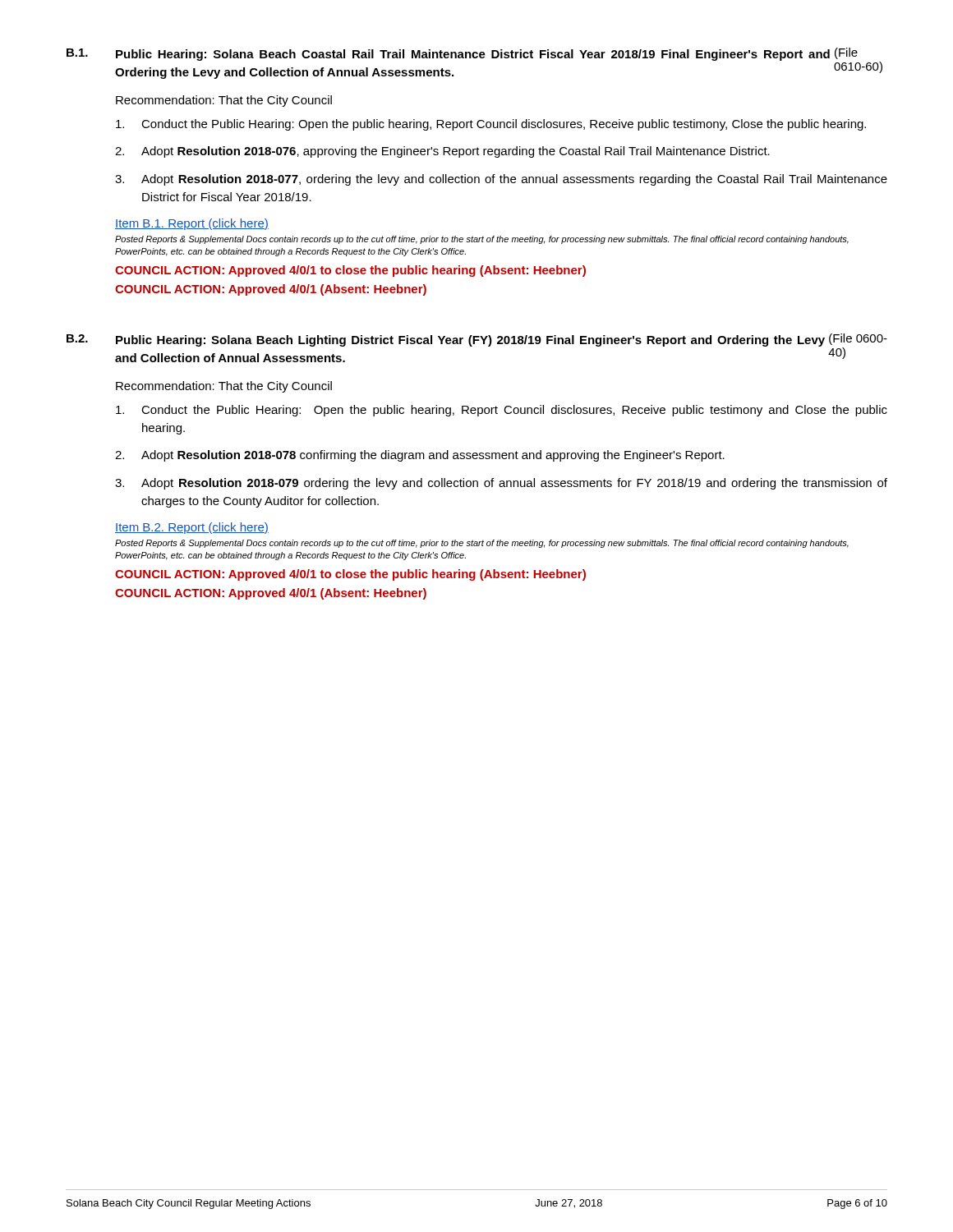Find the text with the text "Item B.2. Report (click here)"
Image resolution: width=953 pixels, height=1232 pixels.
pyautogui.click(x=192, y=526)
